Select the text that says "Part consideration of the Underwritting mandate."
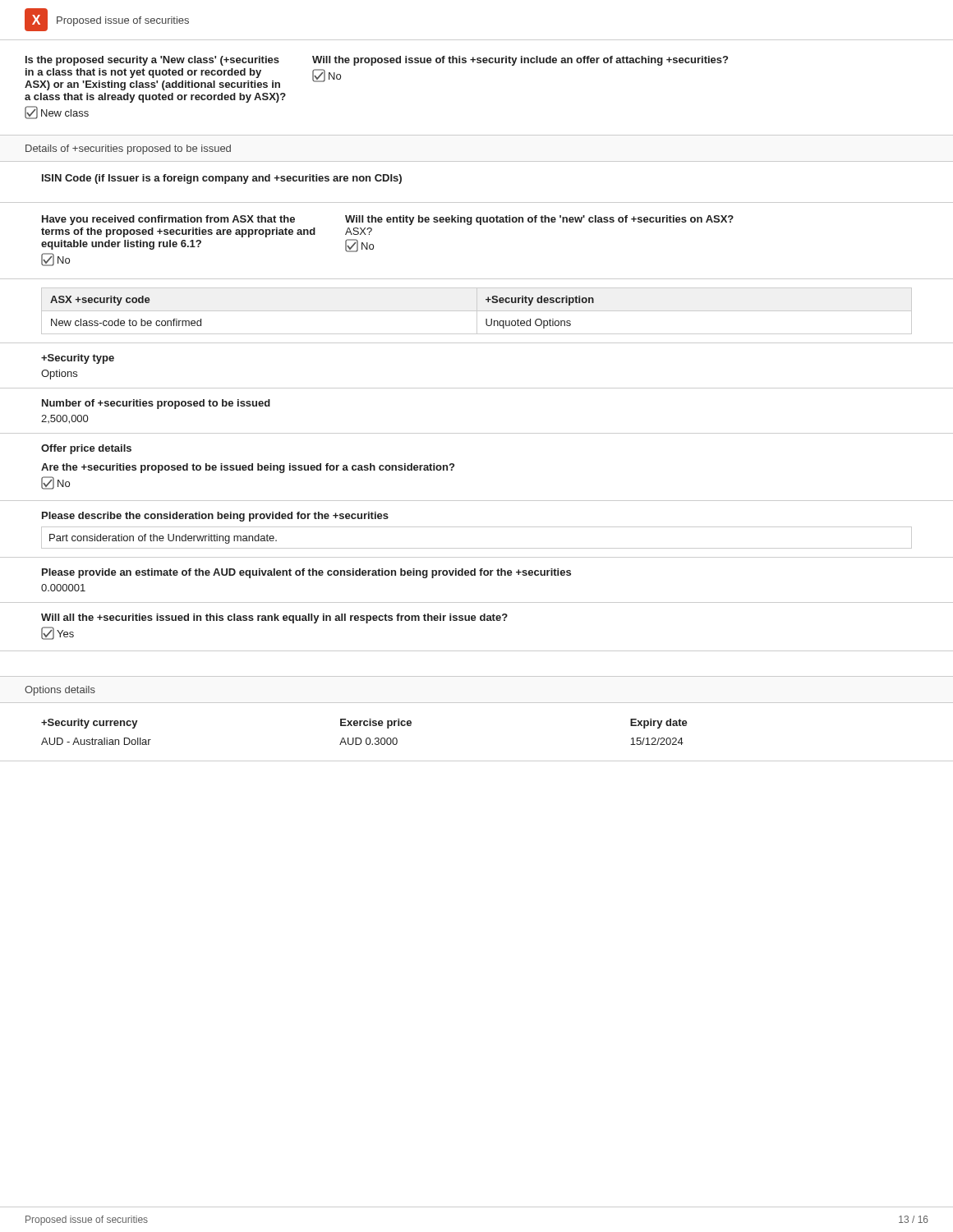 (x=163, y=538)
